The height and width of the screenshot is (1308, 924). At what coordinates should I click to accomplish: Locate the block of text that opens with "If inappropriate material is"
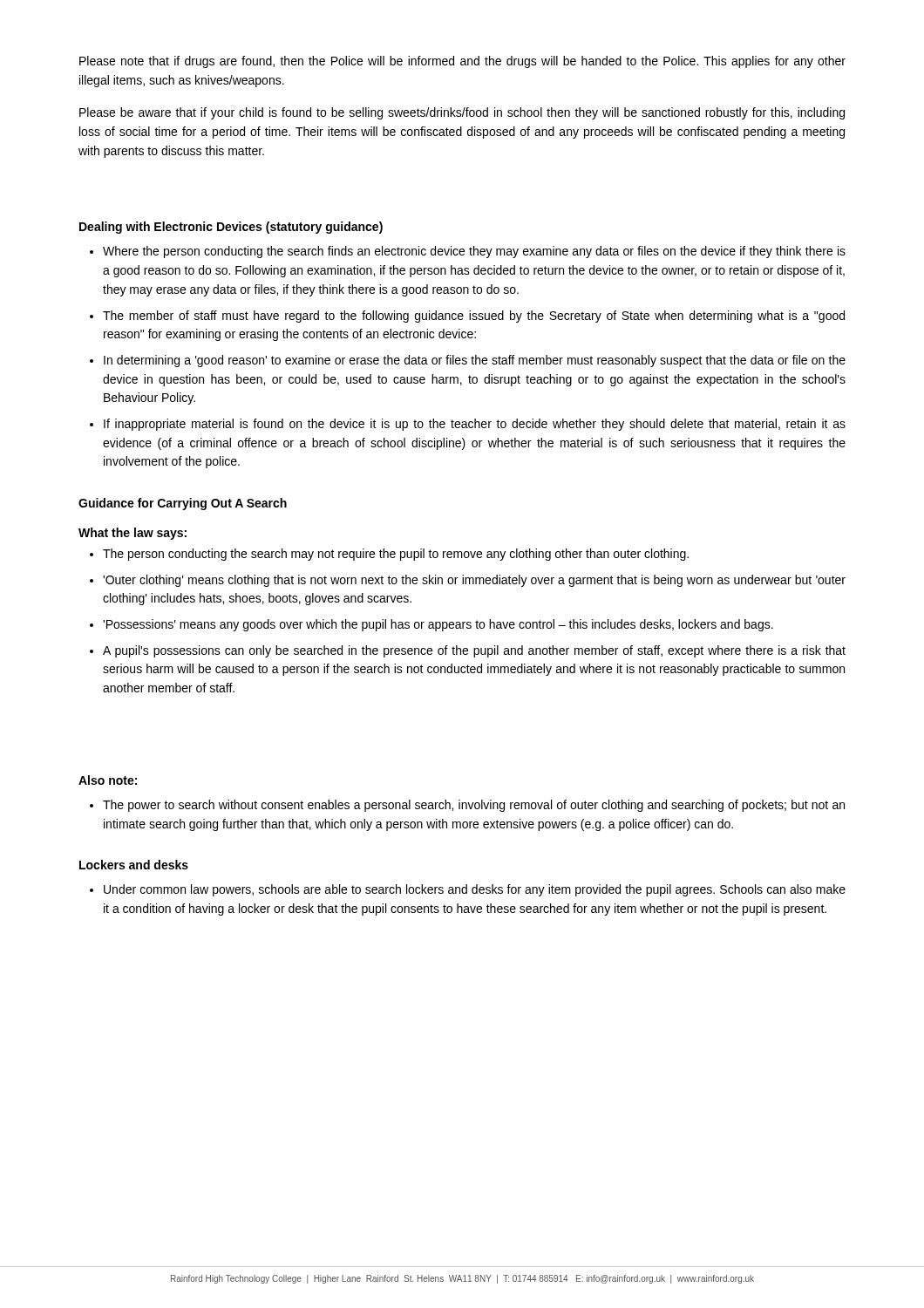coord(474,443)
